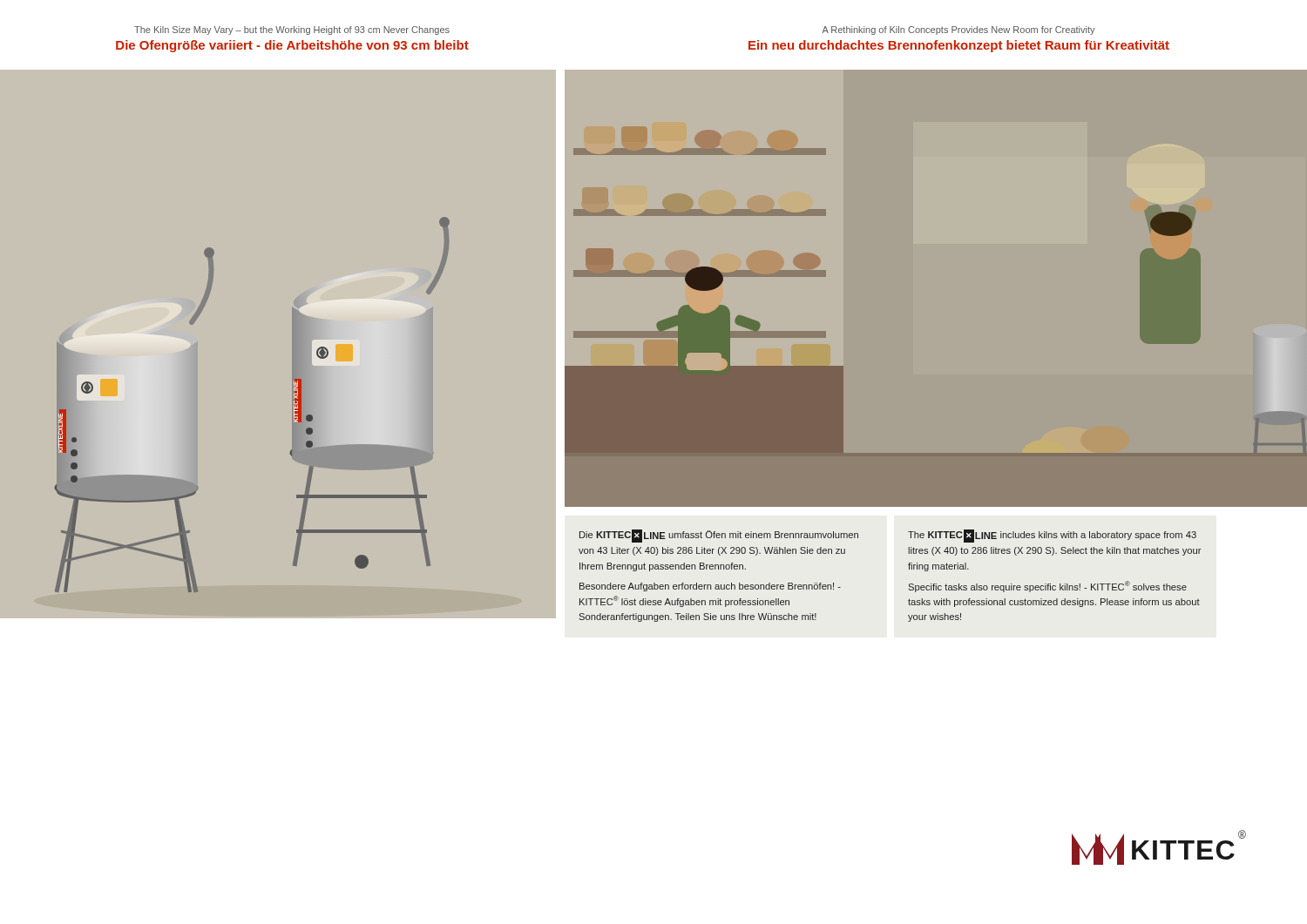Locate the text block starting "Die KITTEC✕LINE umfasst Öfen"
The height and width of the screenshot is (924, 1307).
tap(726, 576)
